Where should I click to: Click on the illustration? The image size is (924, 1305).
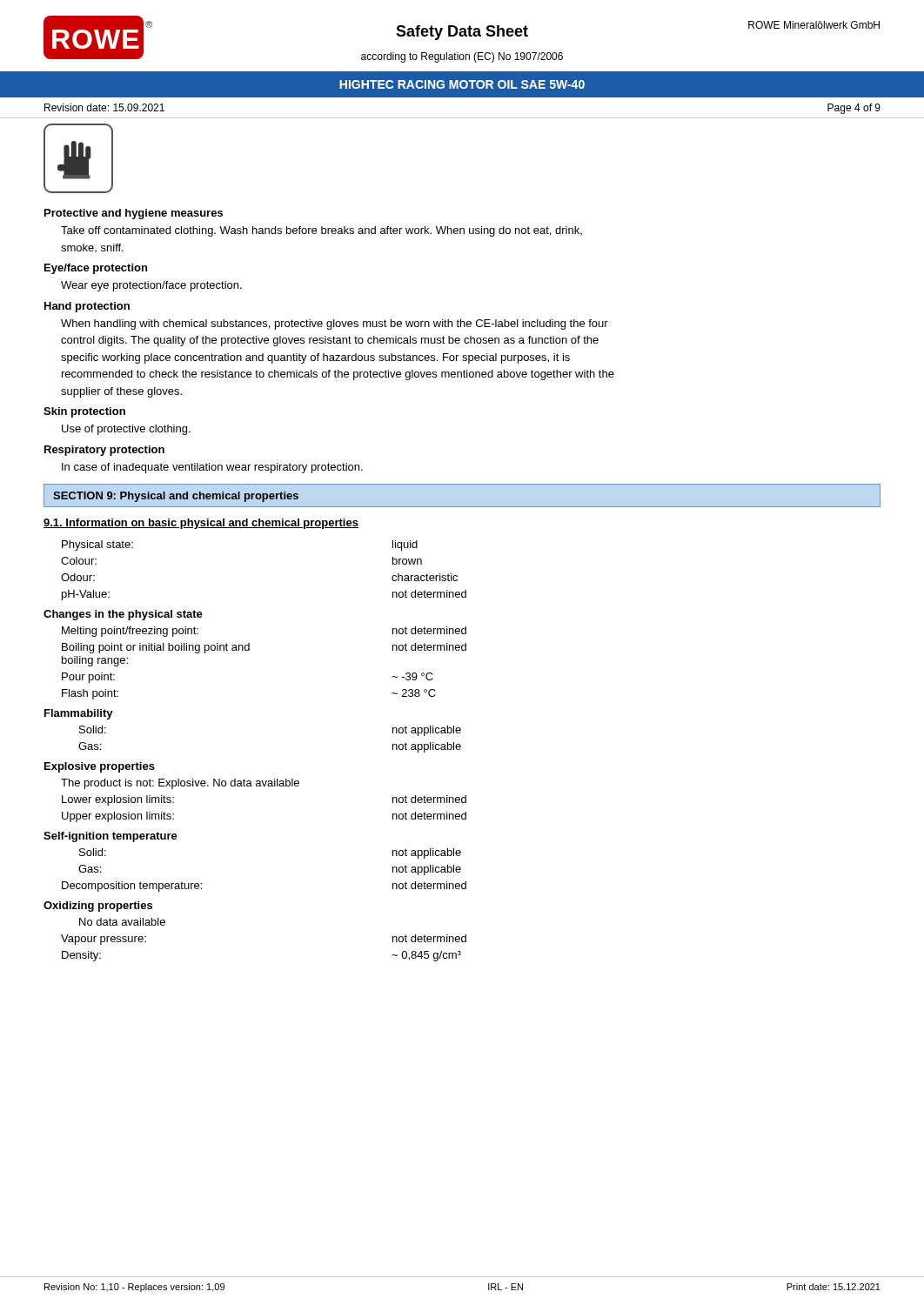(x=78, y=158)
